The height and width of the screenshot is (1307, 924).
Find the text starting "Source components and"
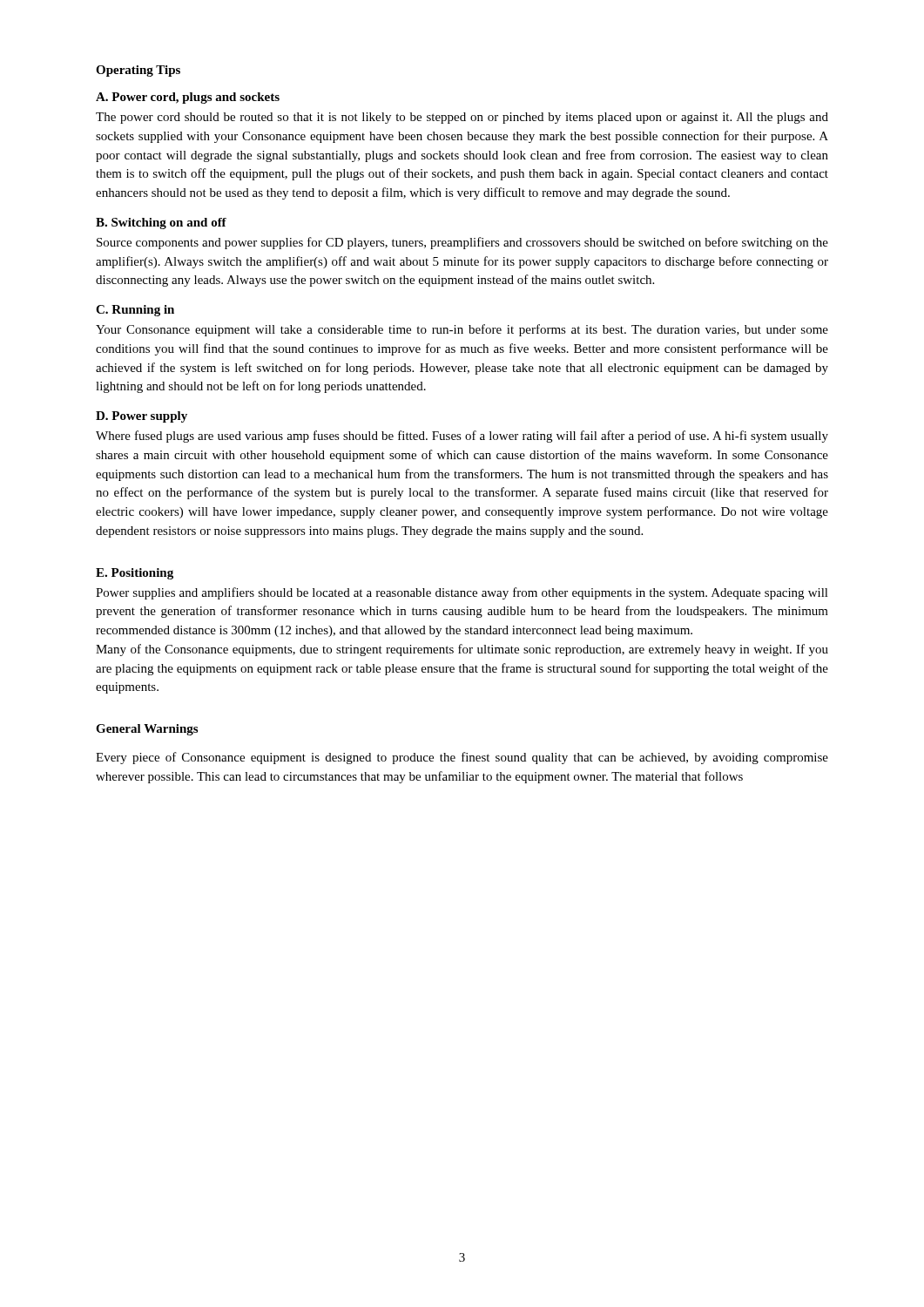point(462,261)
